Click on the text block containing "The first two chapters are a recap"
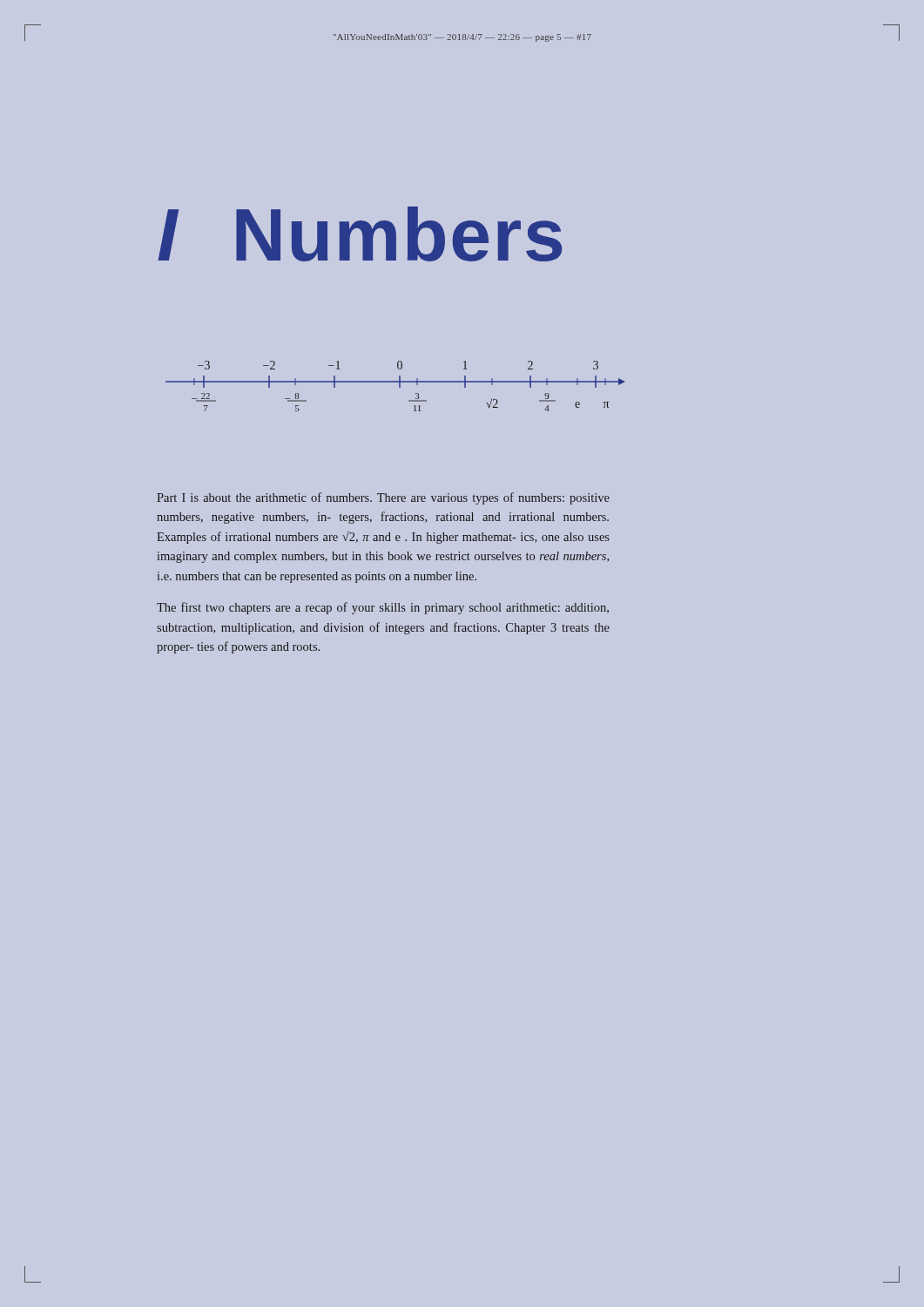 [383, 627]
